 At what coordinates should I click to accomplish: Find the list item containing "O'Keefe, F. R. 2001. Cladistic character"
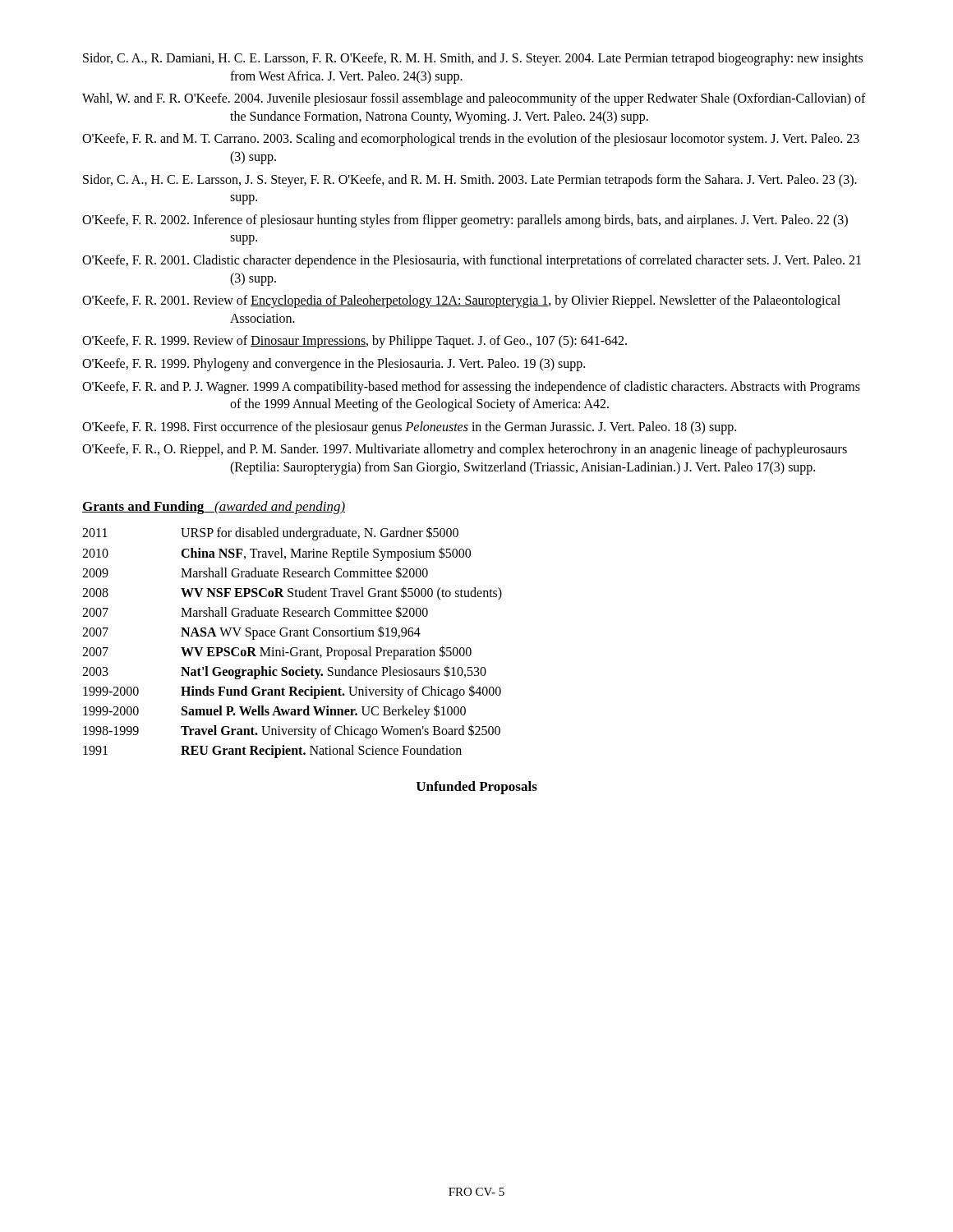pyautogui.click(x=472, y=269)
